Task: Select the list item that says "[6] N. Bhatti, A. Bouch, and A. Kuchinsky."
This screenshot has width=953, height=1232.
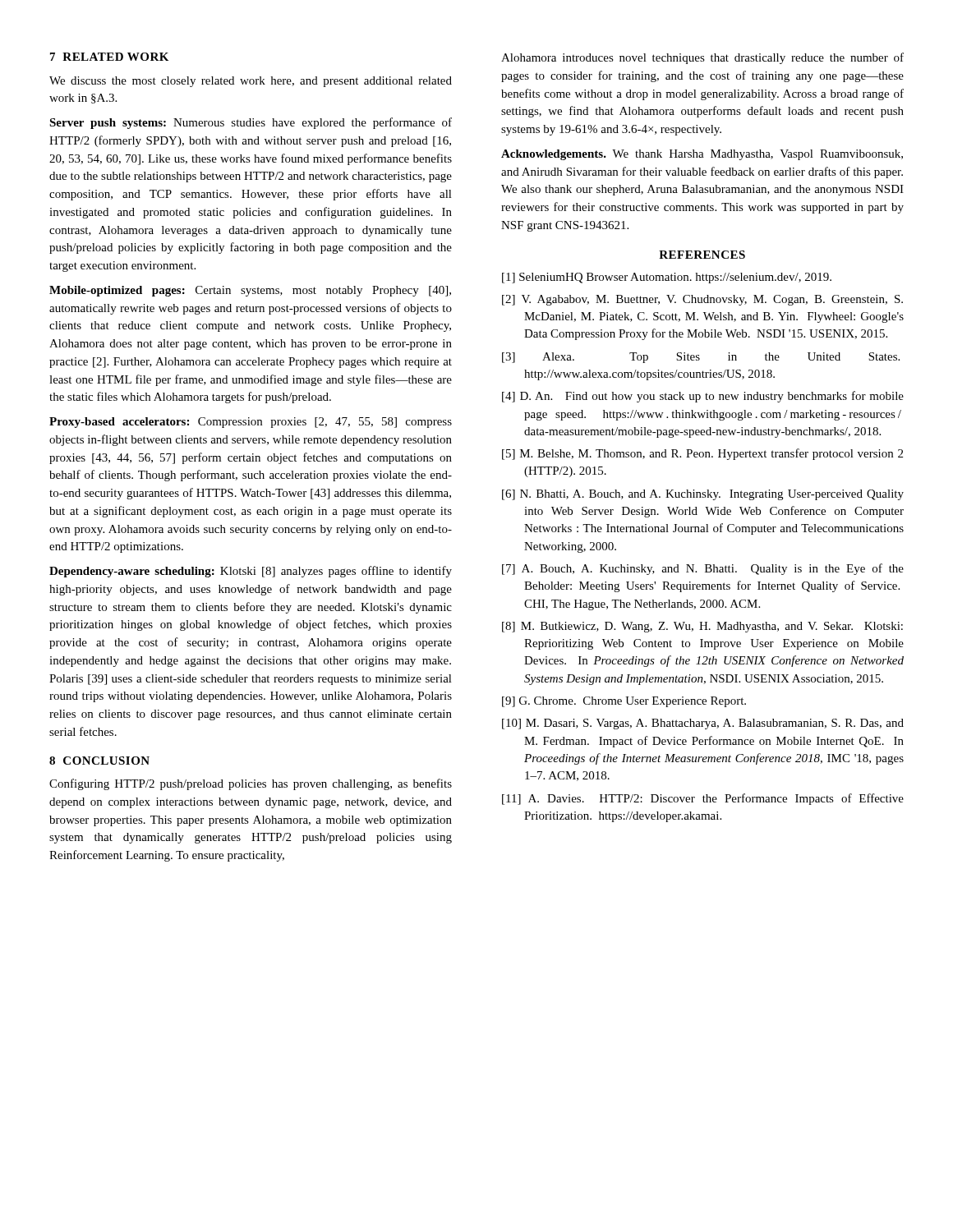Action: (x=702, y=520)
